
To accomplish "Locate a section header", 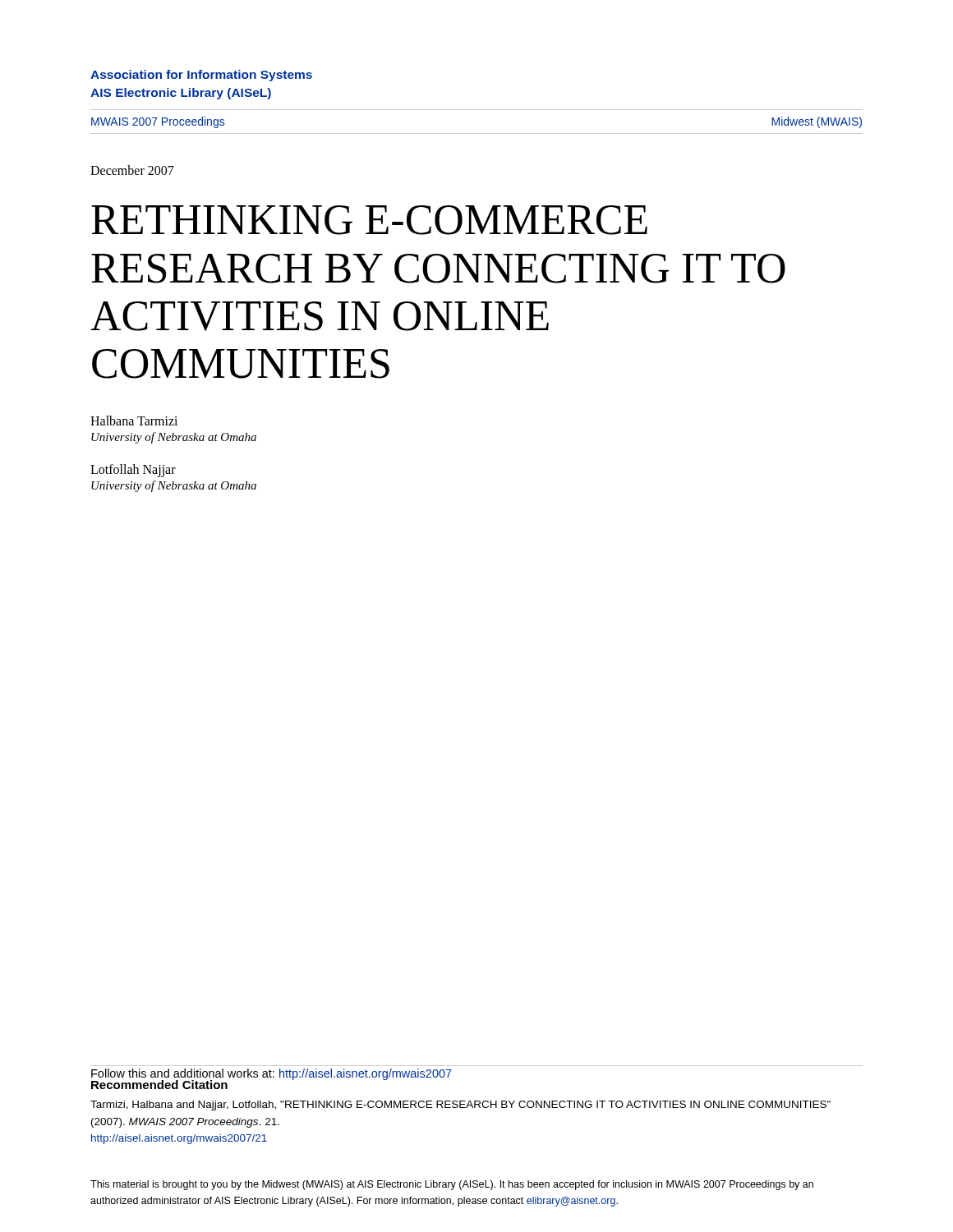I will (159, 1085).
